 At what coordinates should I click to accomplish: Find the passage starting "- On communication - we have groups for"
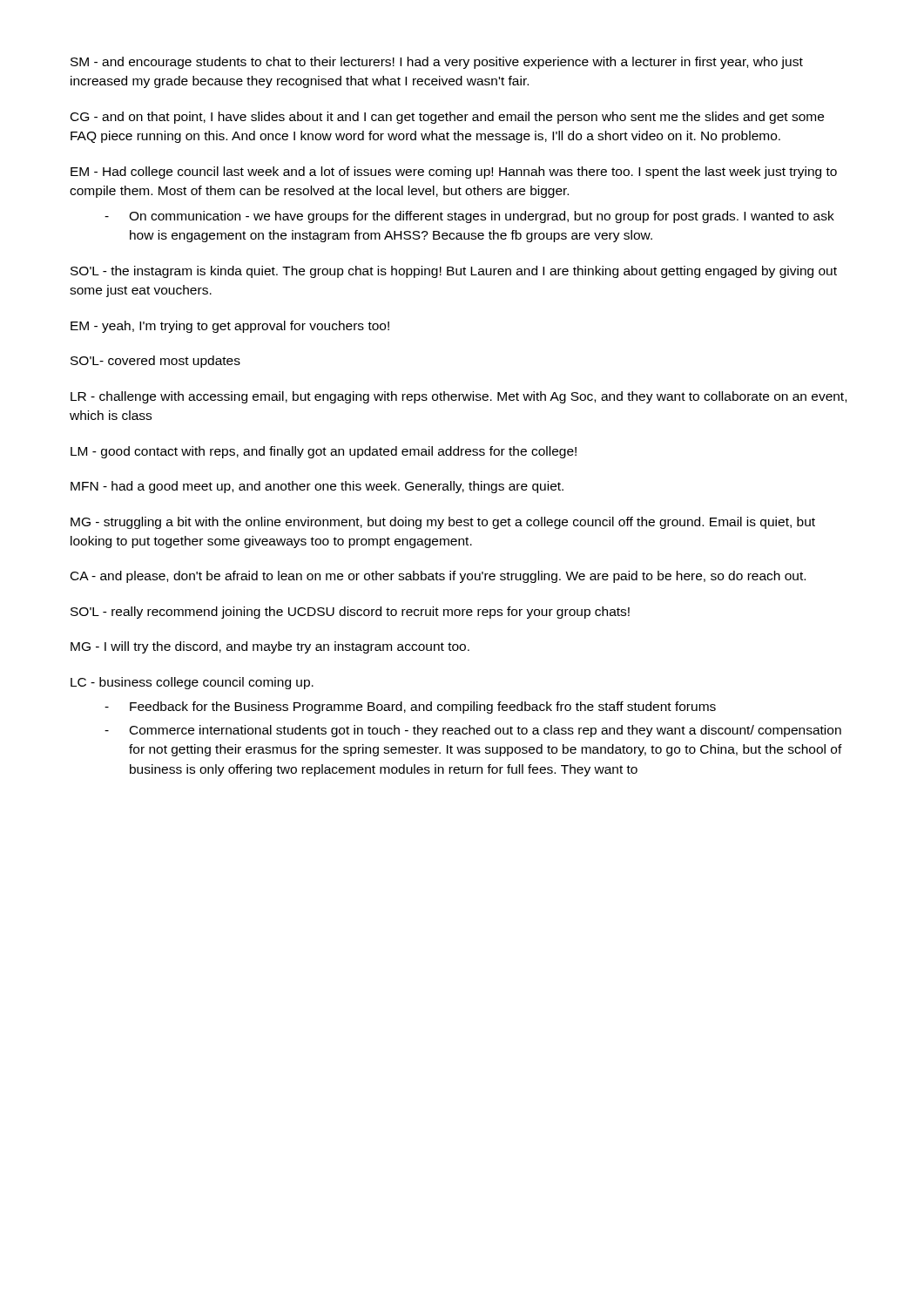tap(479, 226)
